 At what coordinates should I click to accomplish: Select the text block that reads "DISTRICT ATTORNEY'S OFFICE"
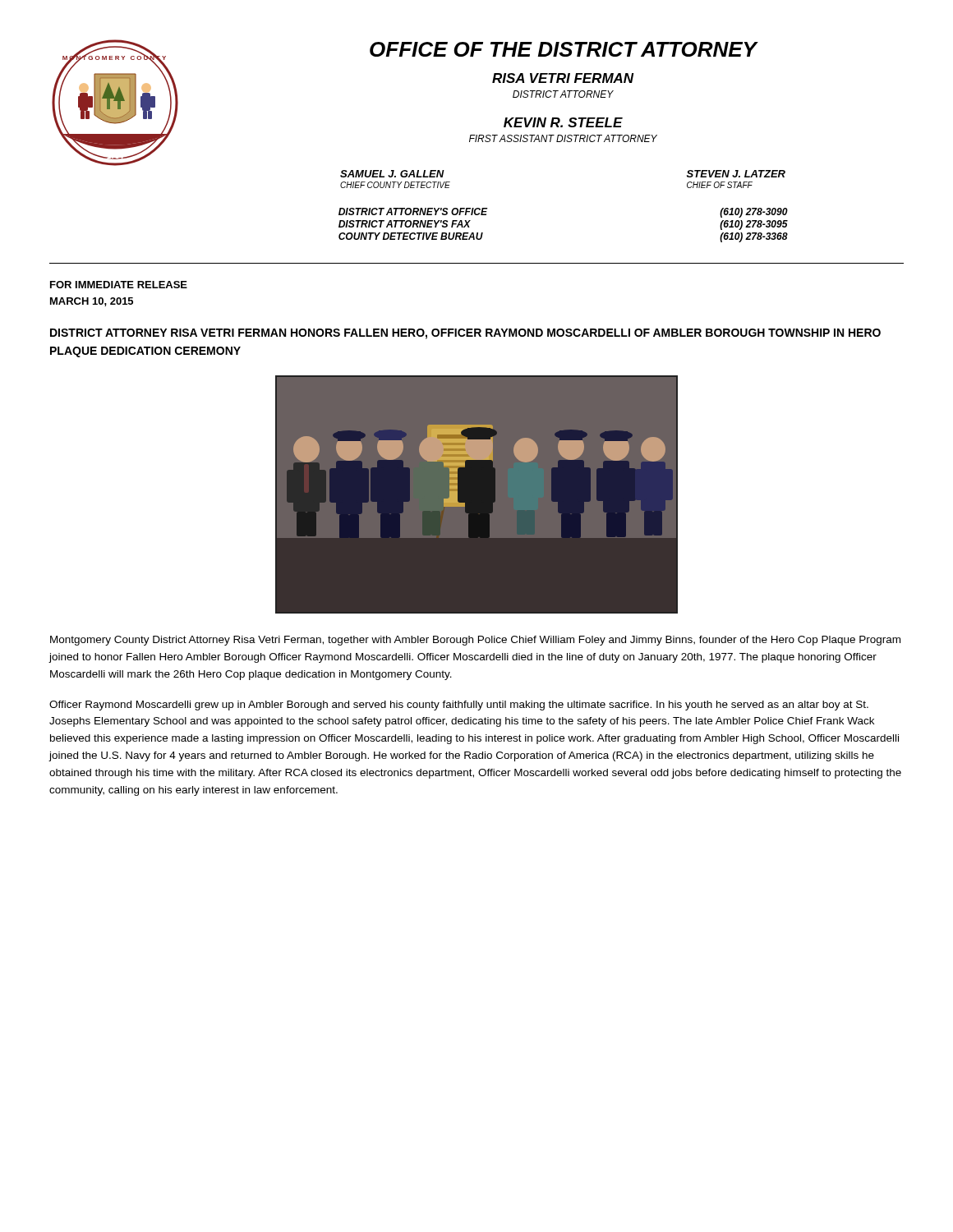point(413,224)
